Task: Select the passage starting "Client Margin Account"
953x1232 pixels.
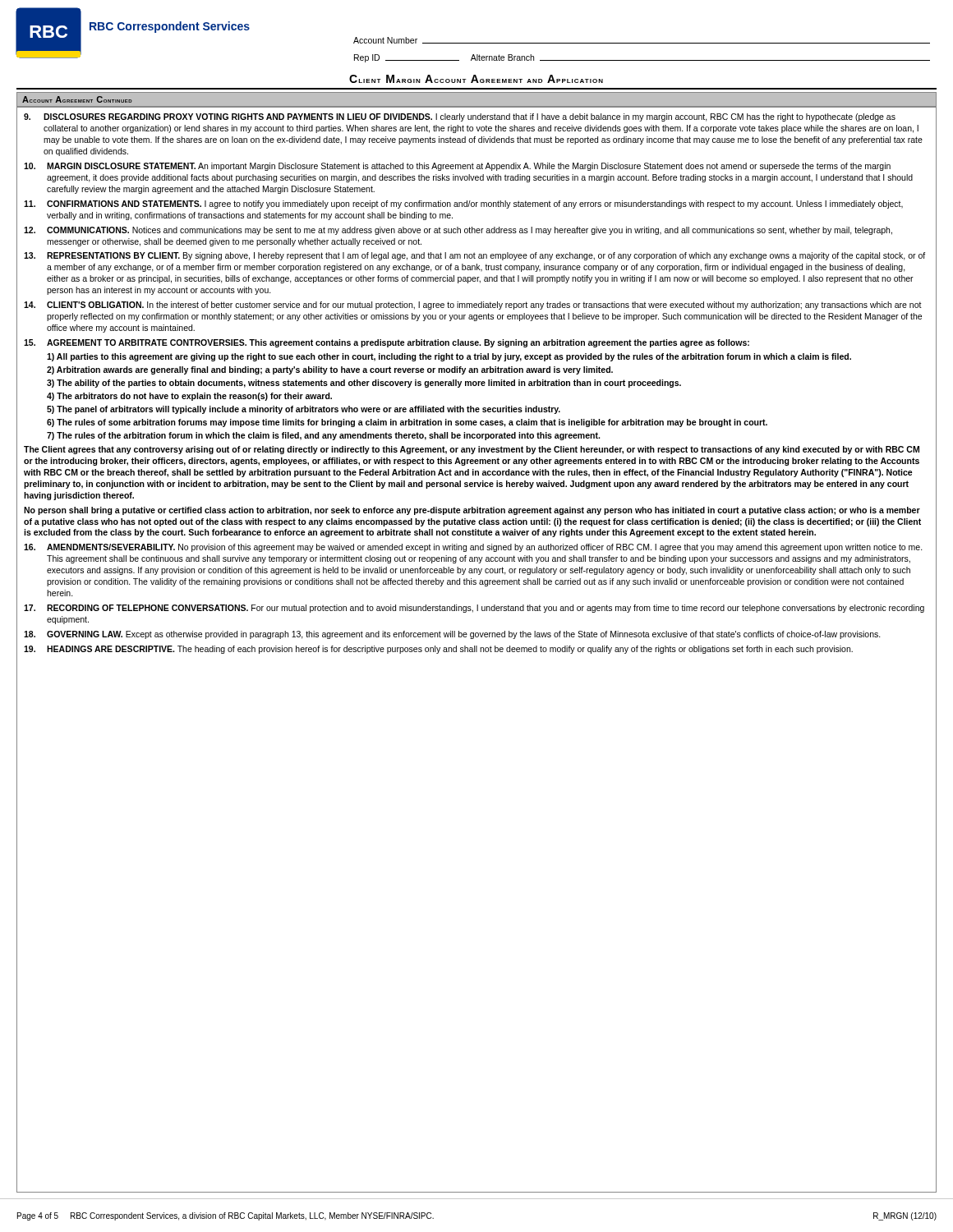Action: (x=476, y=79)
